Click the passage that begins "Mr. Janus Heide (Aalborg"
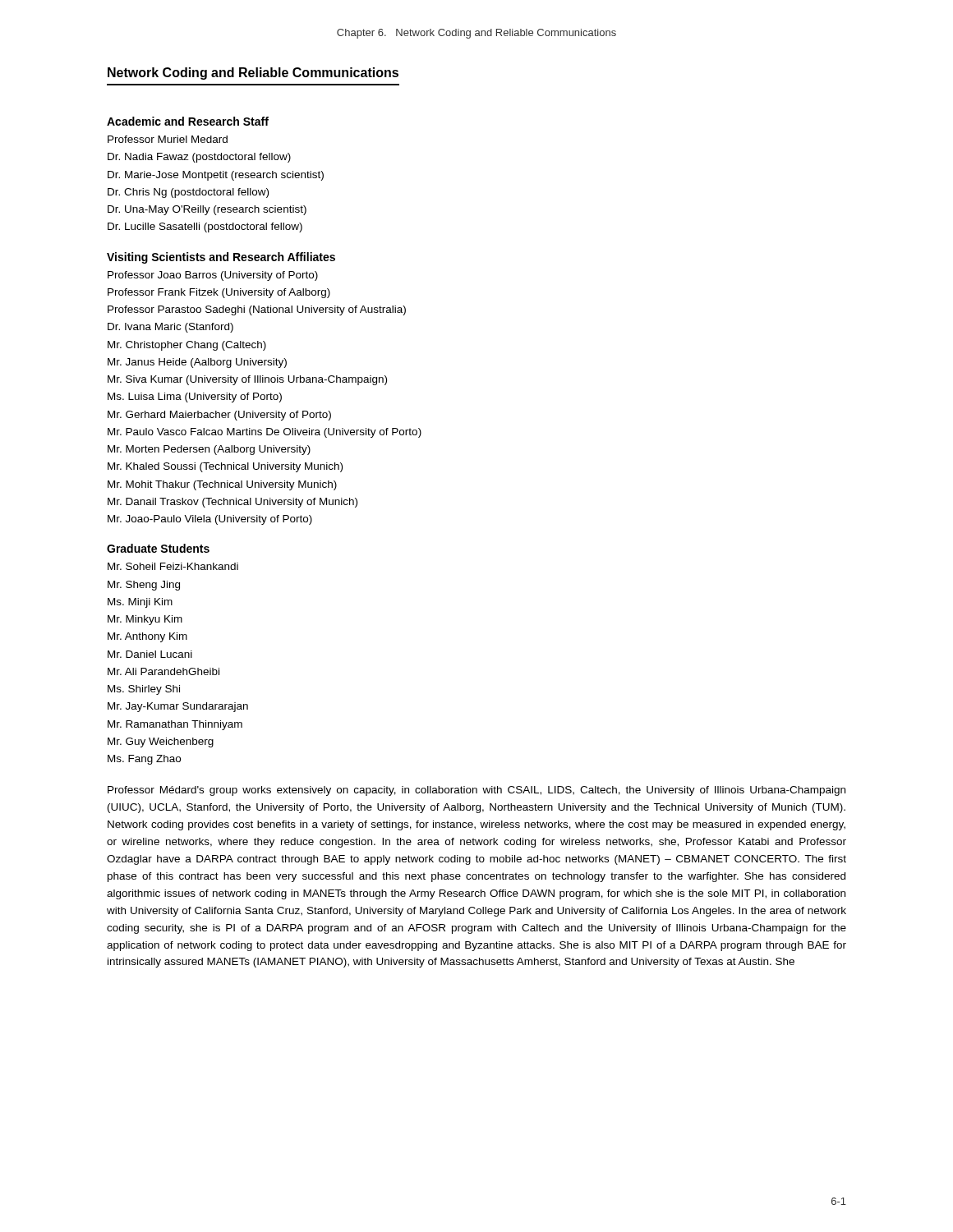The width and height of the screenshot is (953, 1232). (197, 362)
